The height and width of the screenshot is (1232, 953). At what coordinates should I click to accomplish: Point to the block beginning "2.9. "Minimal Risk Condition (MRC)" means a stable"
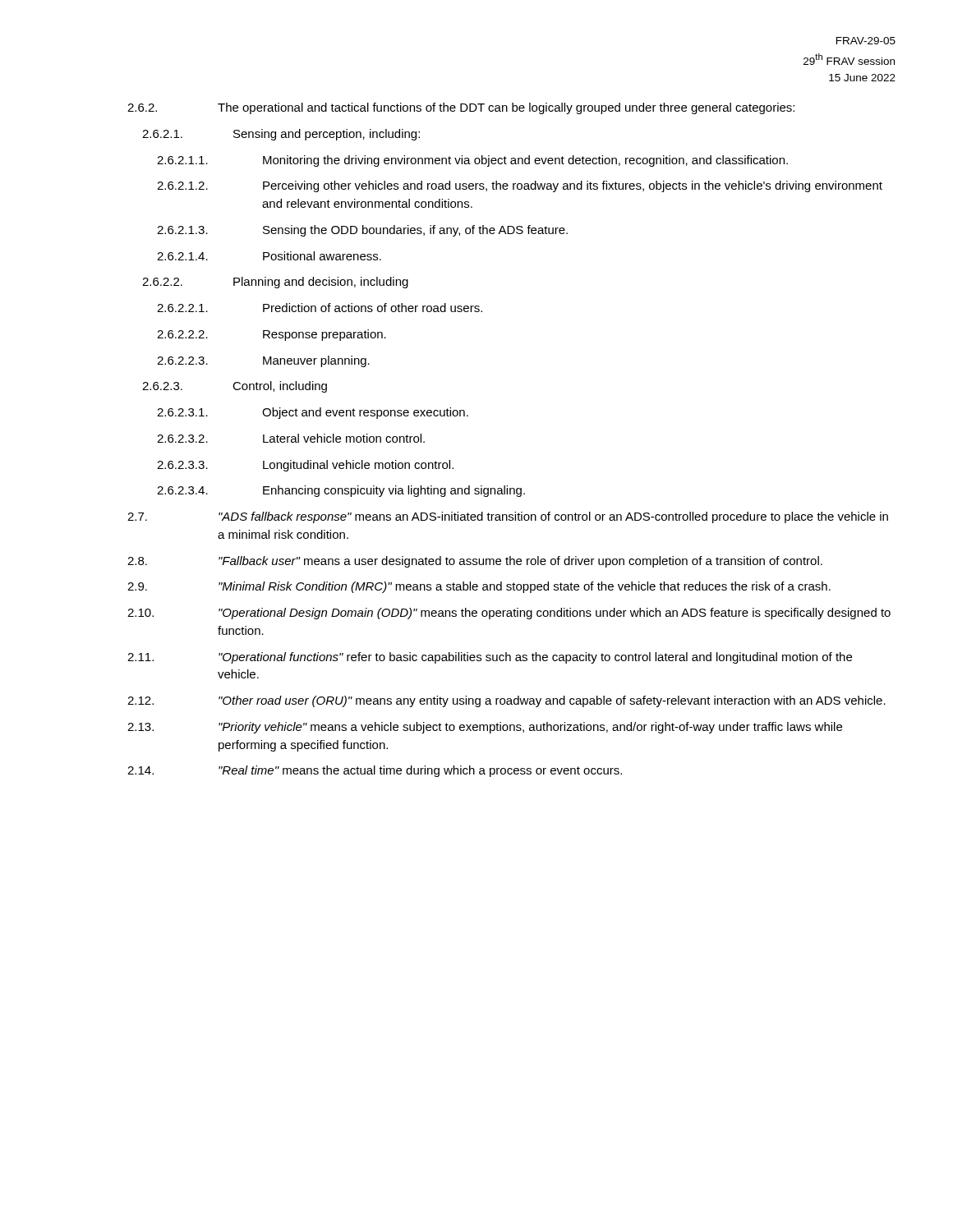[511, 586]
